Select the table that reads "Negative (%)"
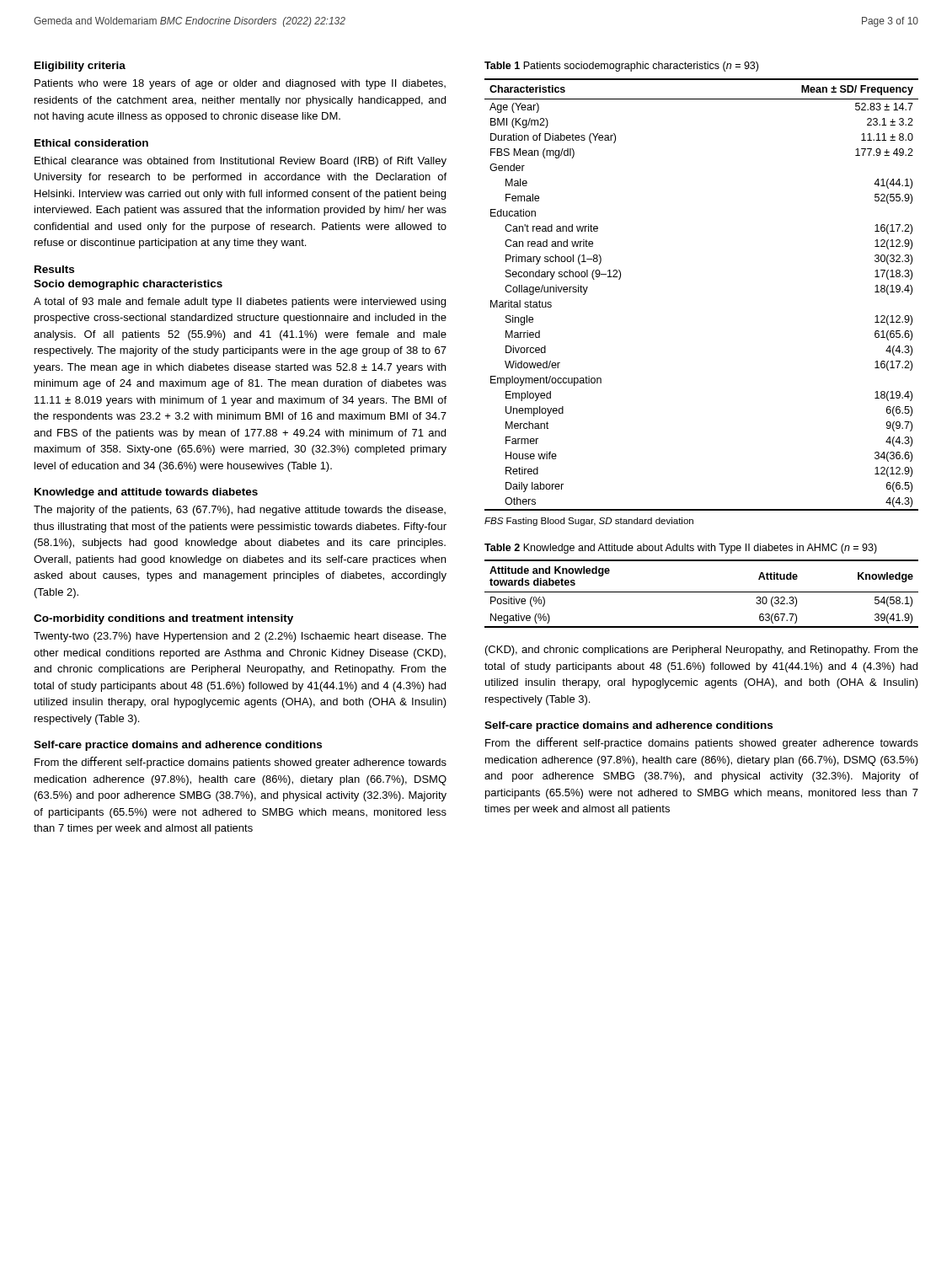 701,594
